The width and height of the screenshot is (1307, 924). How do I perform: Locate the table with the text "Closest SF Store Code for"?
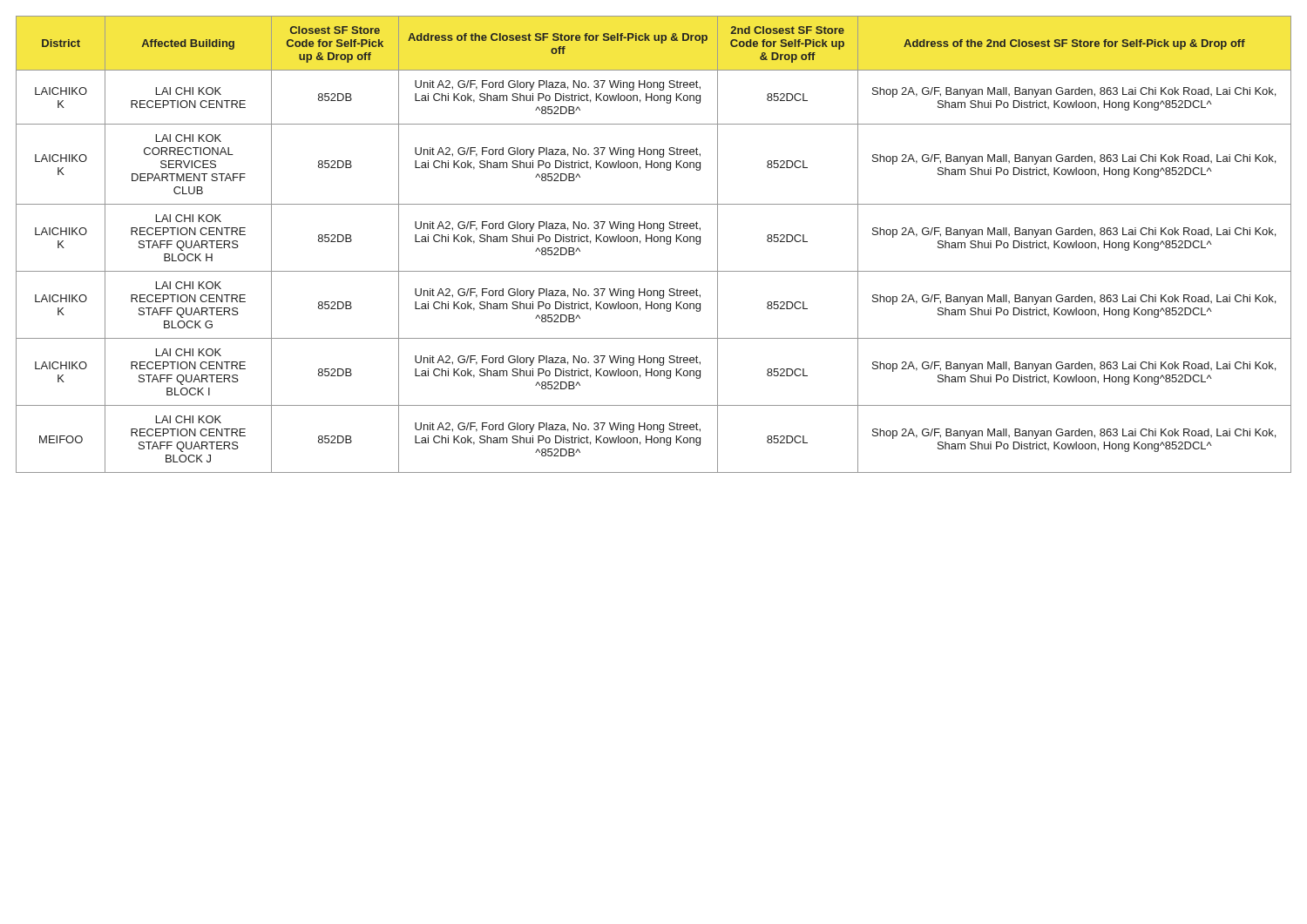[x=654, y=244]
